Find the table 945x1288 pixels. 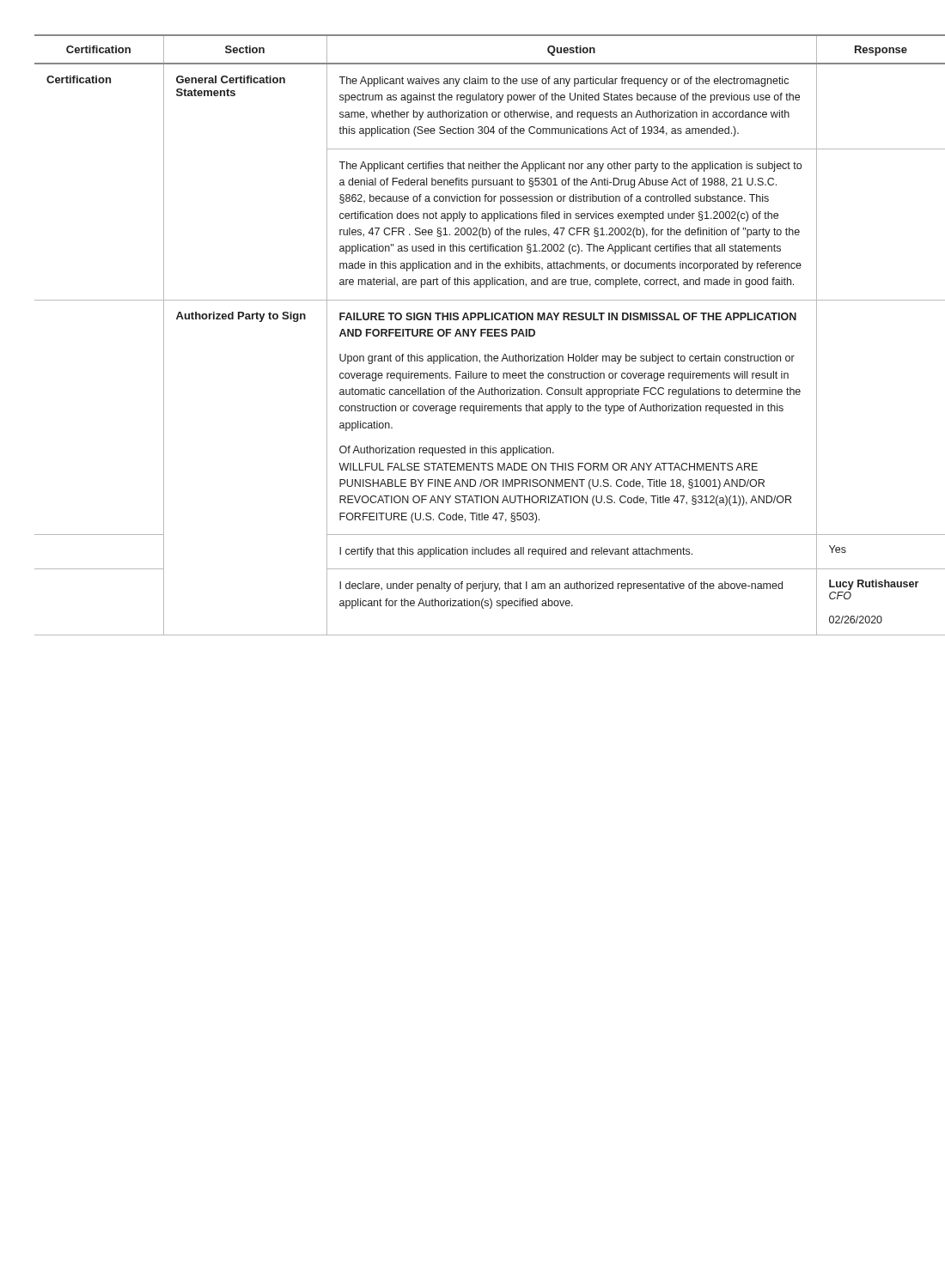point(472,335)
